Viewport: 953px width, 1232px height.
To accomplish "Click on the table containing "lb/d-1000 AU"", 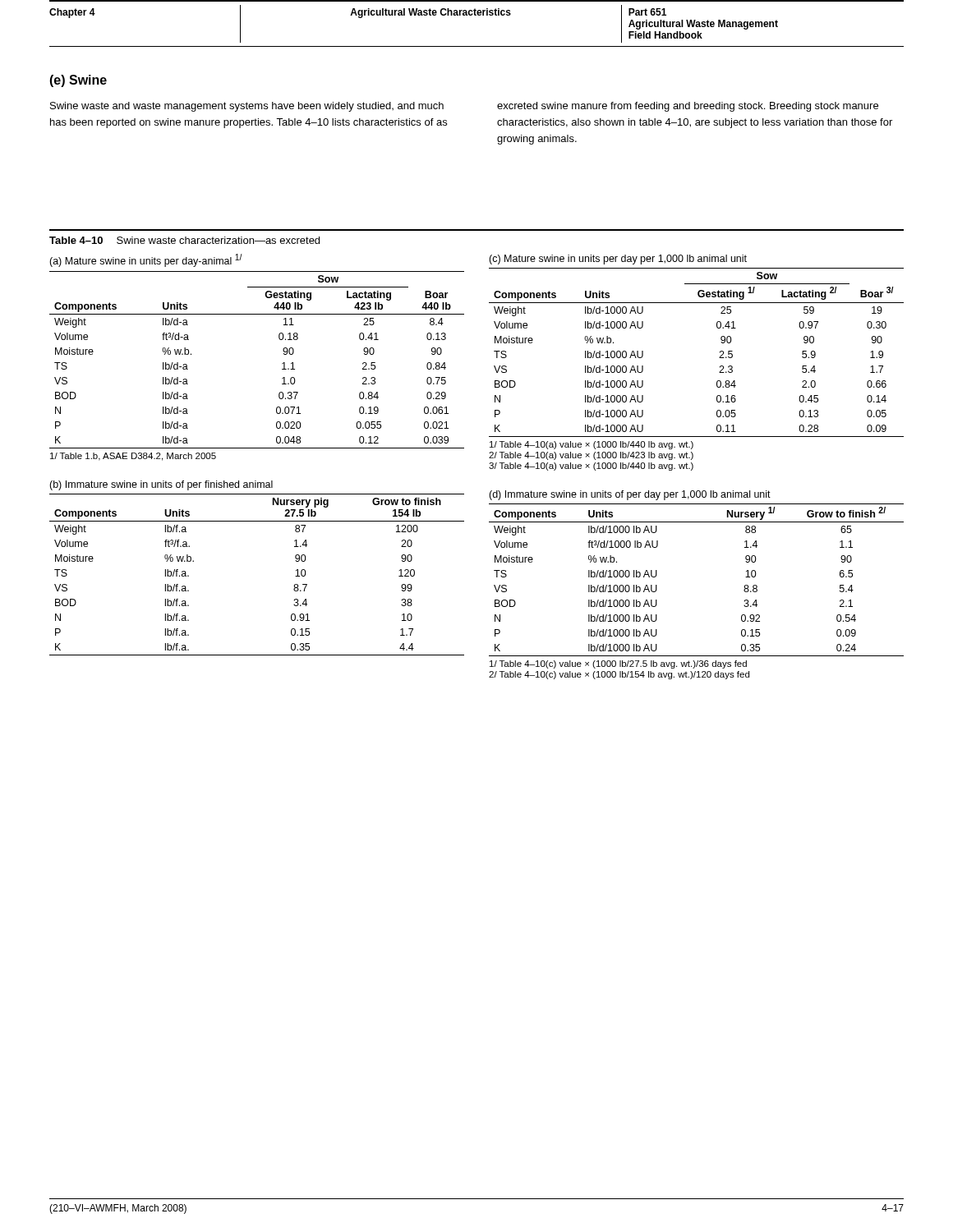I will tap(696, 352).
